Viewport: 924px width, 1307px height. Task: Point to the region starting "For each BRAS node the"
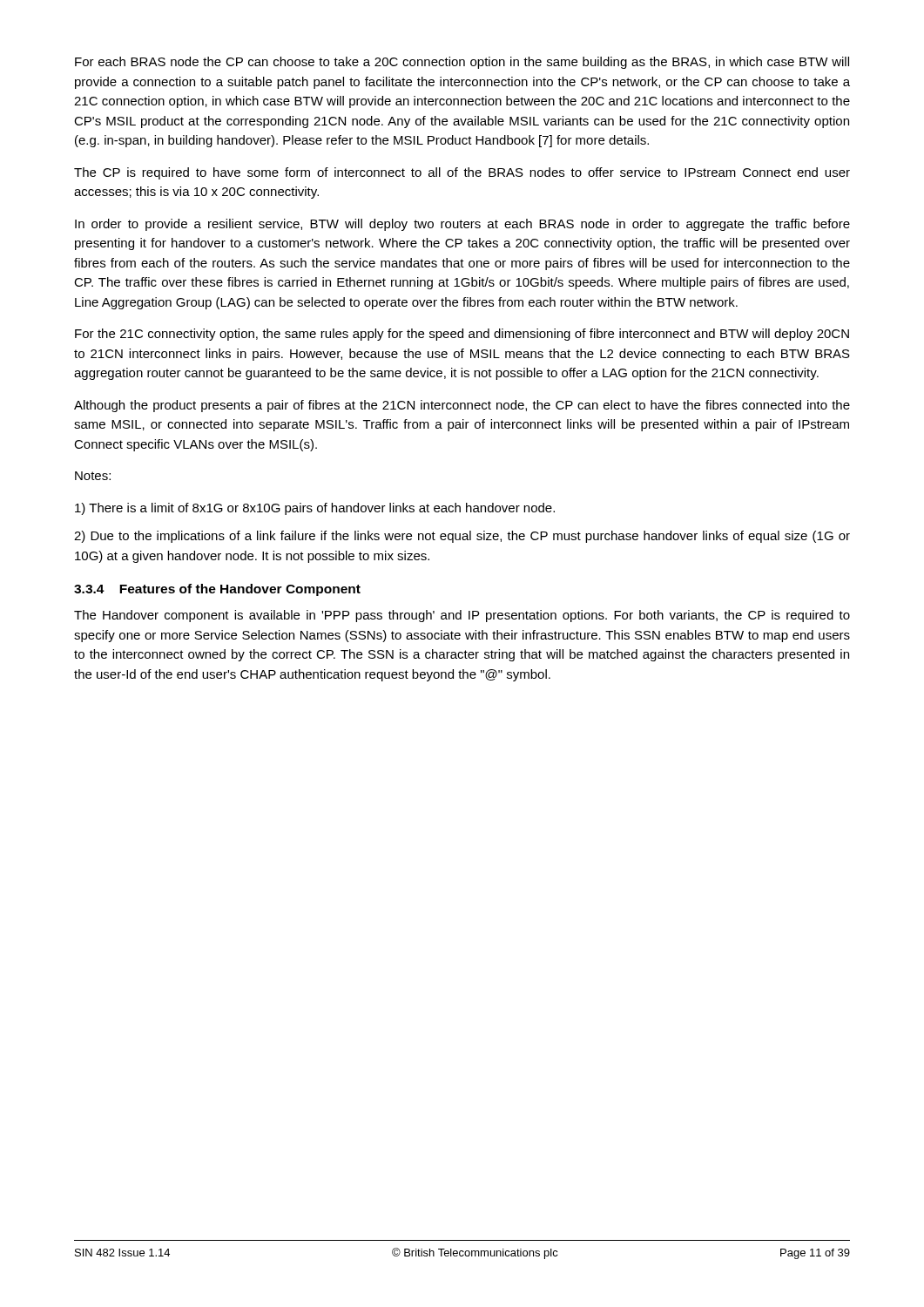462,101
